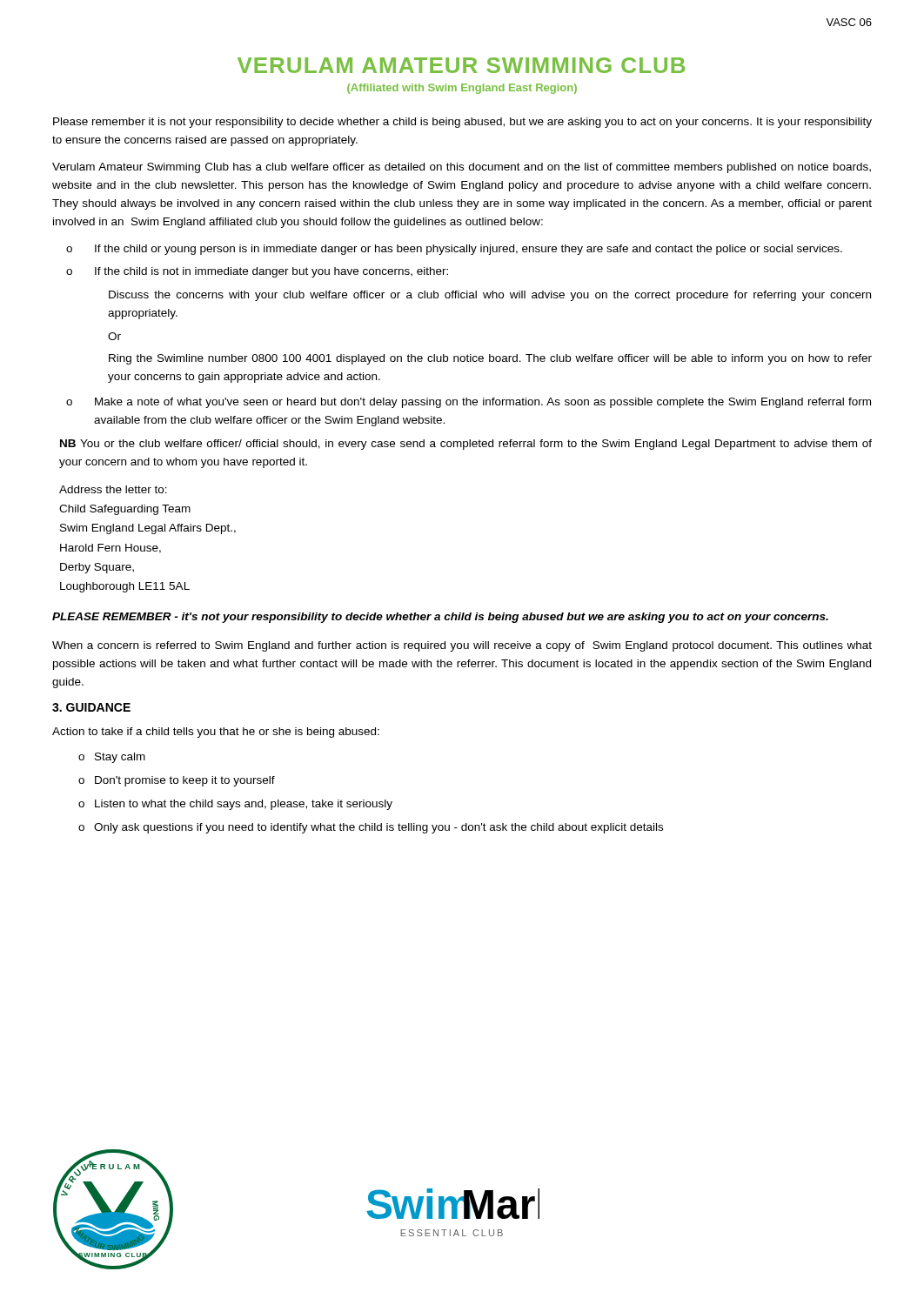924x1305 pixels.
Task: Select the passage starting "o Stay calm"
Action: (x=112, y=758)
